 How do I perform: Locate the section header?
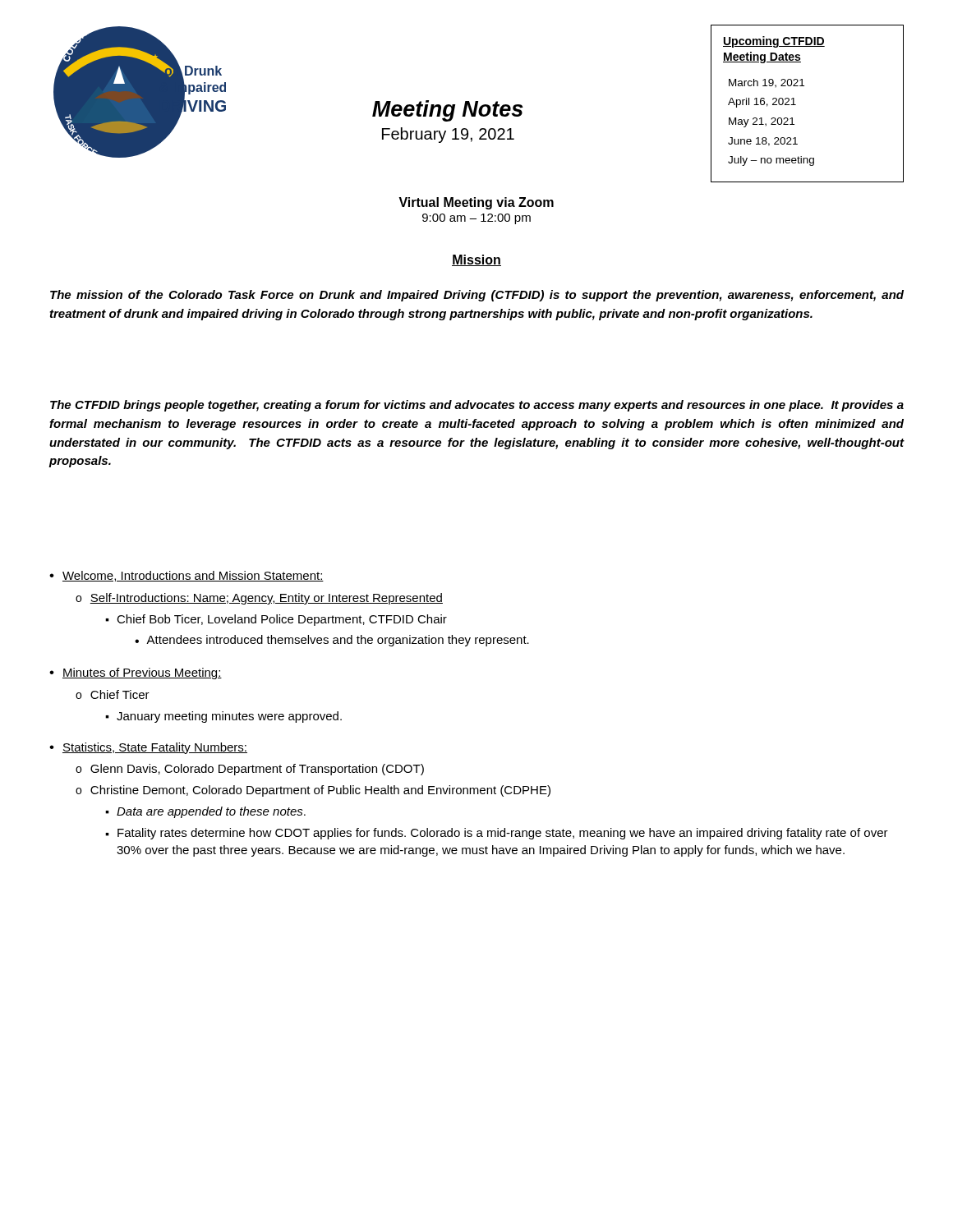476,260
